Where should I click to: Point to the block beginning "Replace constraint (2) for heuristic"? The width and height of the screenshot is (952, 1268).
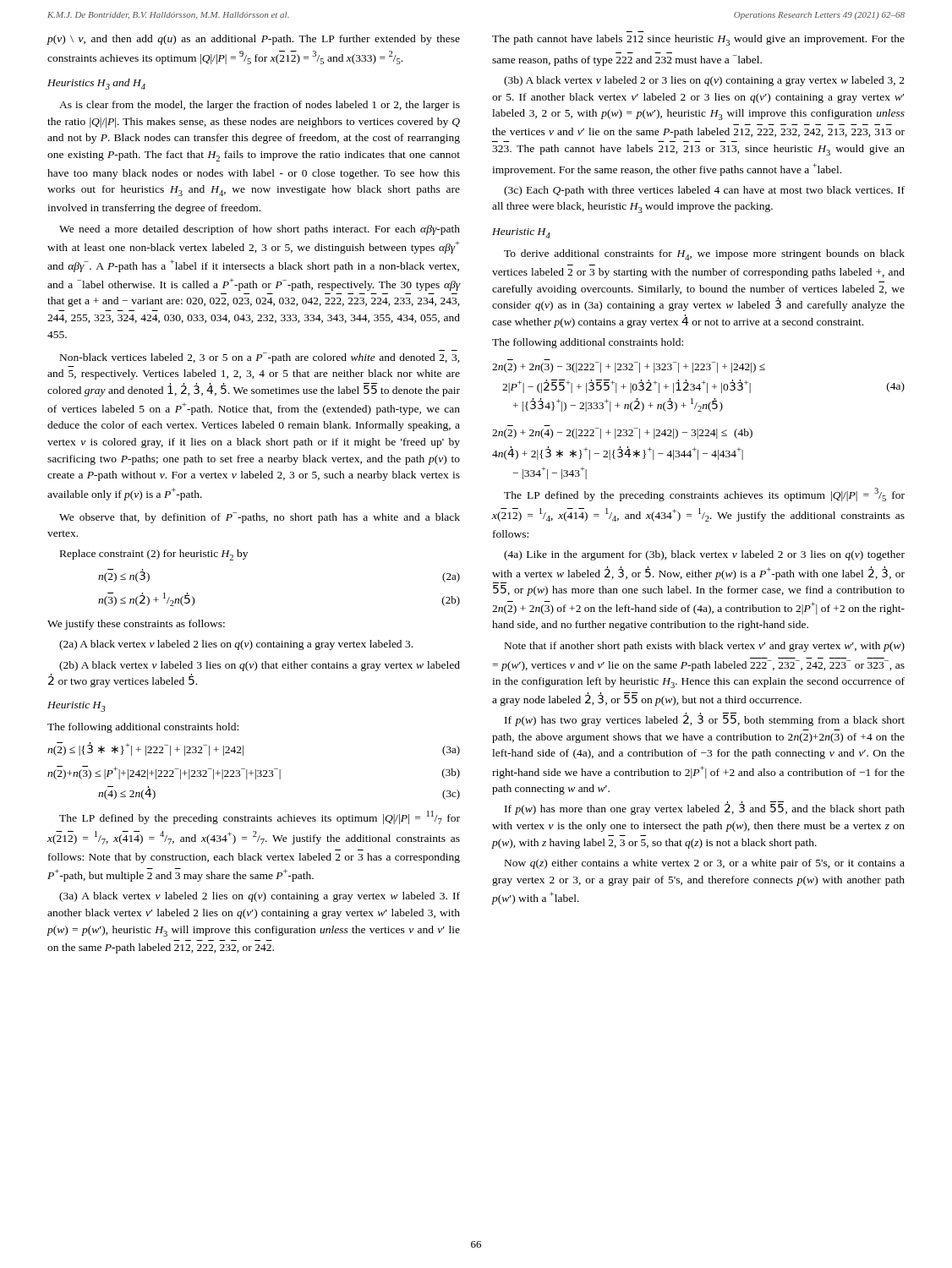tap(254, 555)
